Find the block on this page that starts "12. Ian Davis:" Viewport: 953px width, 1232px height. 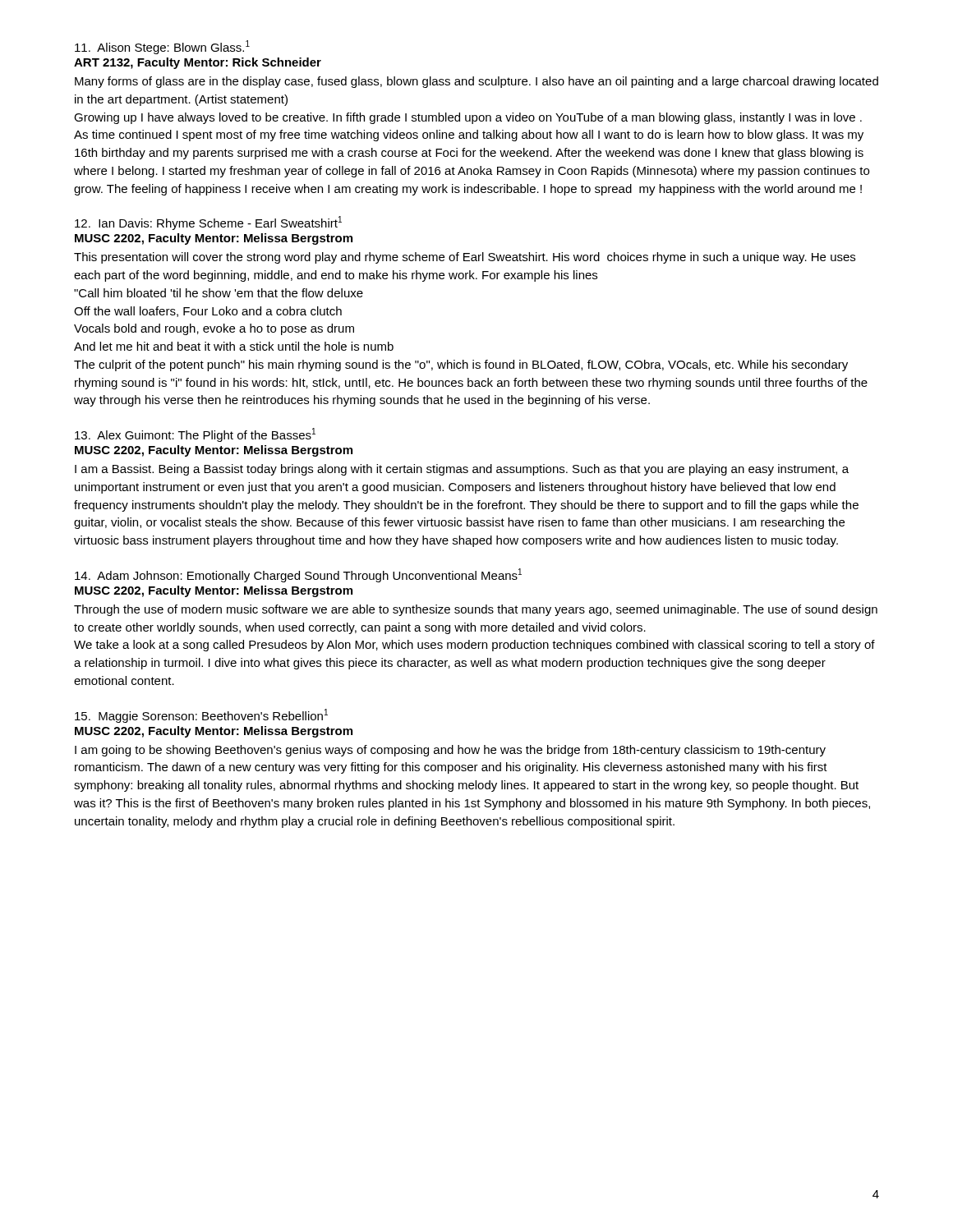pyautogui.click(x=208, y=223)
